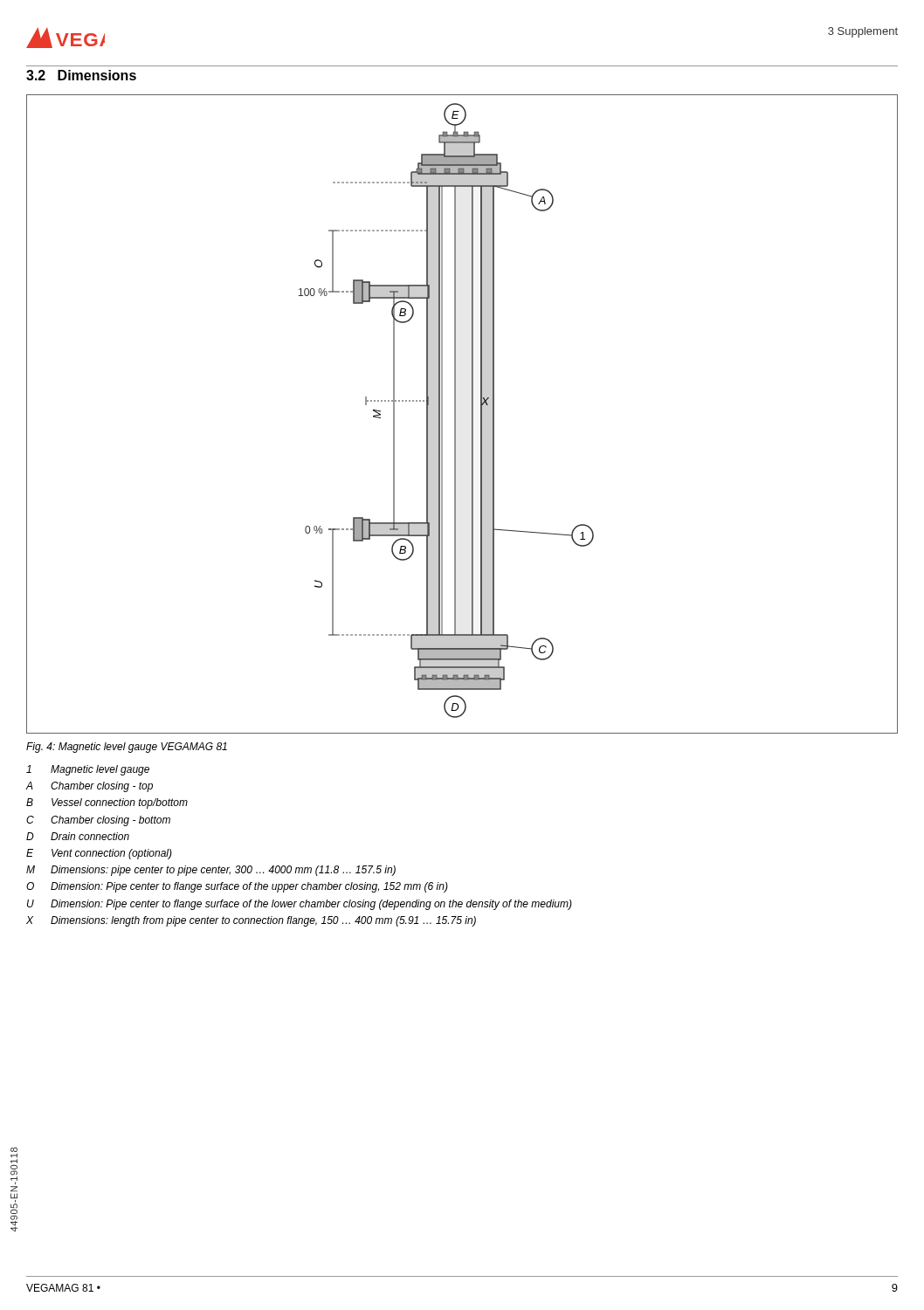This screenshot has width=924, height=1310.
Task: Point to "Fig. 4: Magnetic level gauge VEGAMAG 81"
Action: [127, 747]
